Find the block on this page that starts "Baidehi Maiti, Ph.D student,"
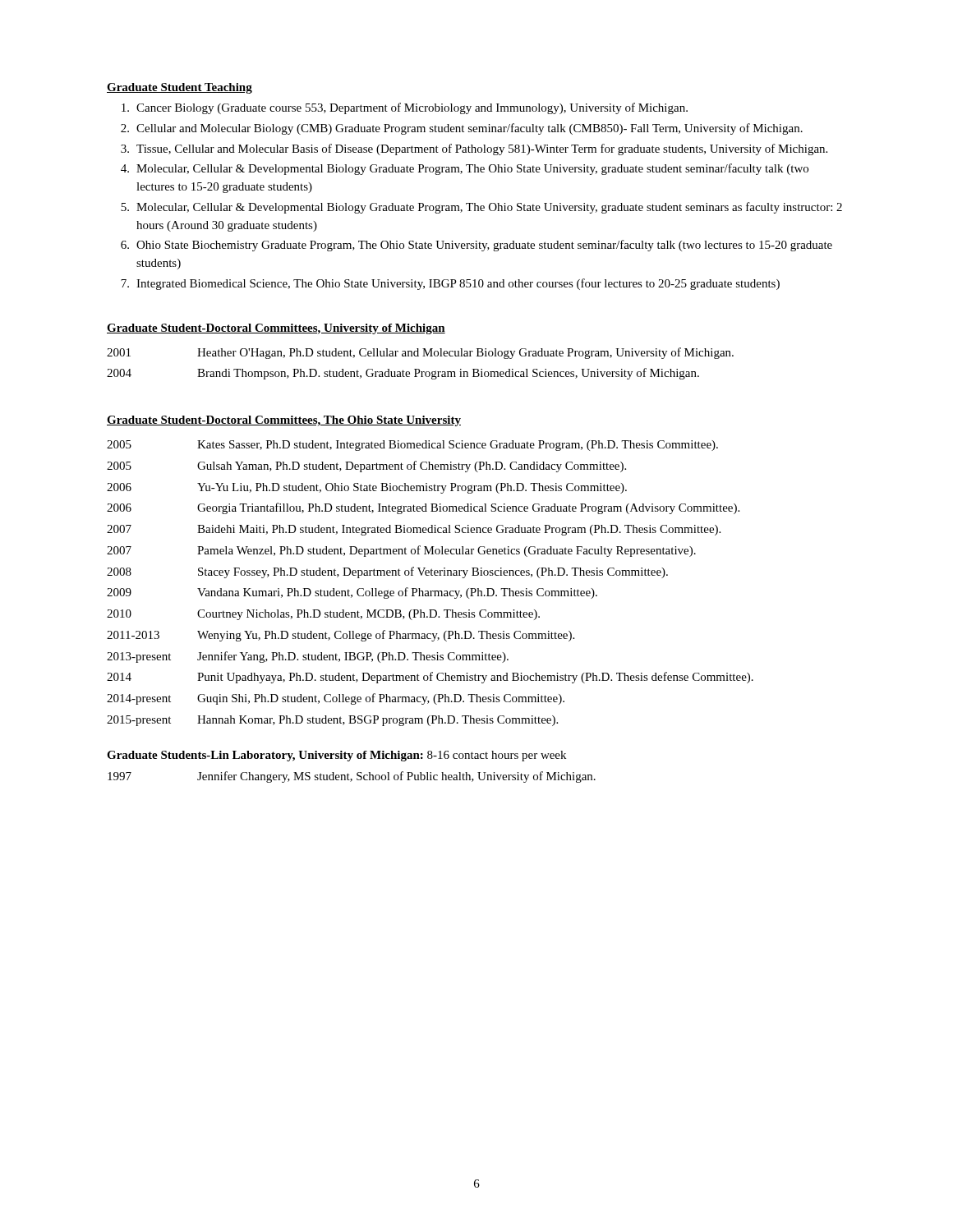The height and width of the screenshot is (1232, 953). point(459,529)
